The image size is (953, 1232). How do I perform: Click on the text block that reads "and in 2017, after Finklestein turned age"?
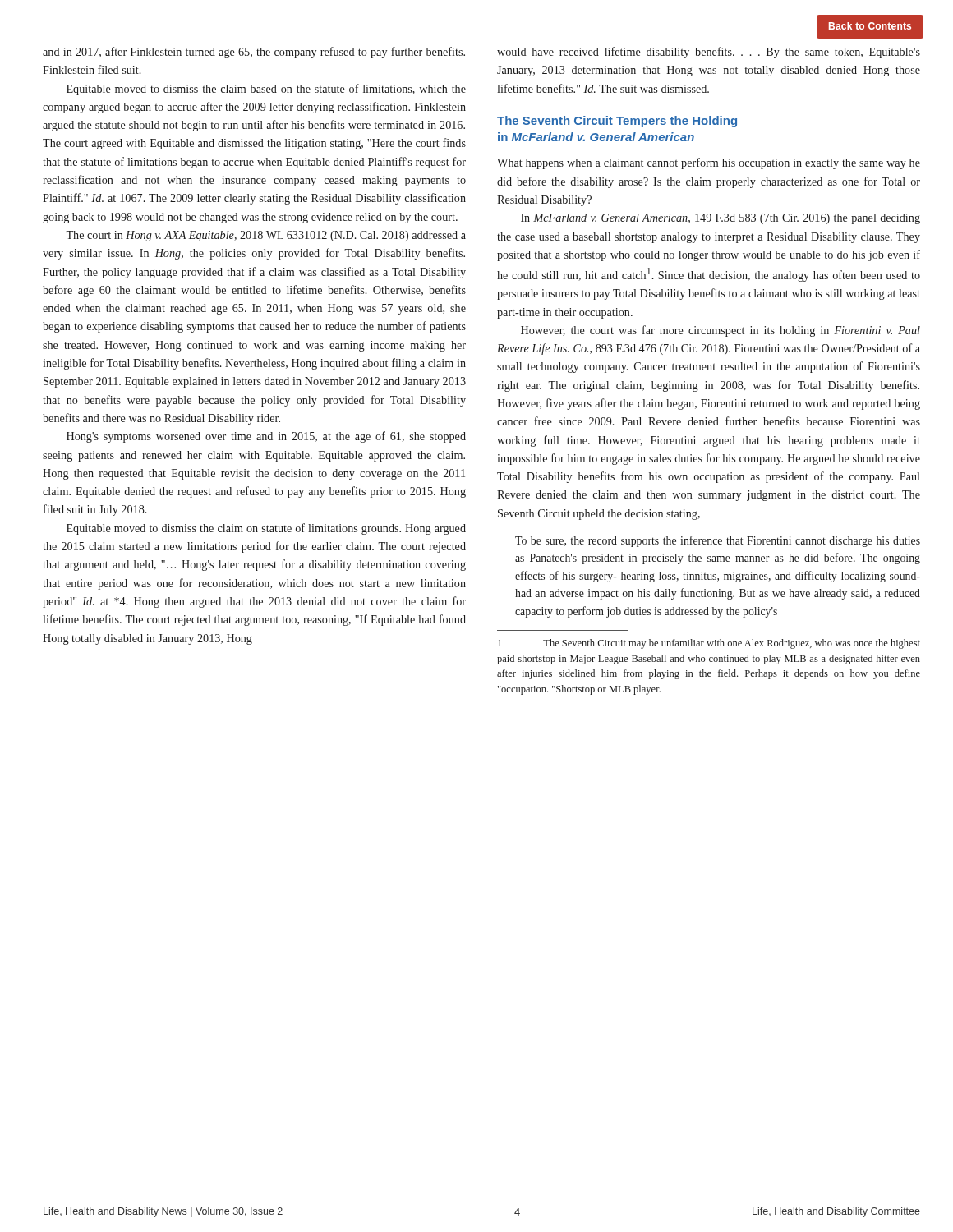coord(254,61)
